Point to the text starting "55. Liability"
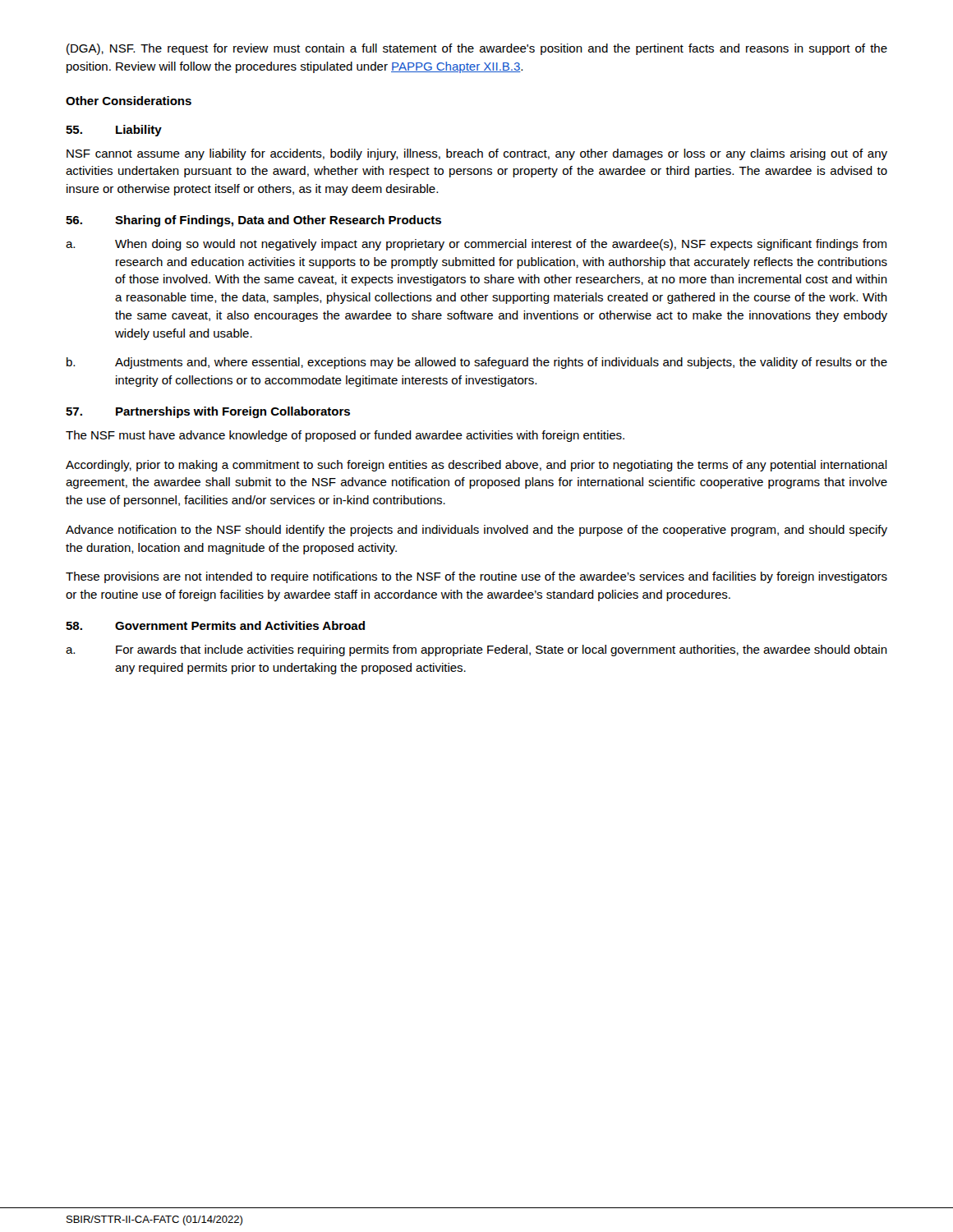This screenshot has height=1232, width=953. click(114, 131)
